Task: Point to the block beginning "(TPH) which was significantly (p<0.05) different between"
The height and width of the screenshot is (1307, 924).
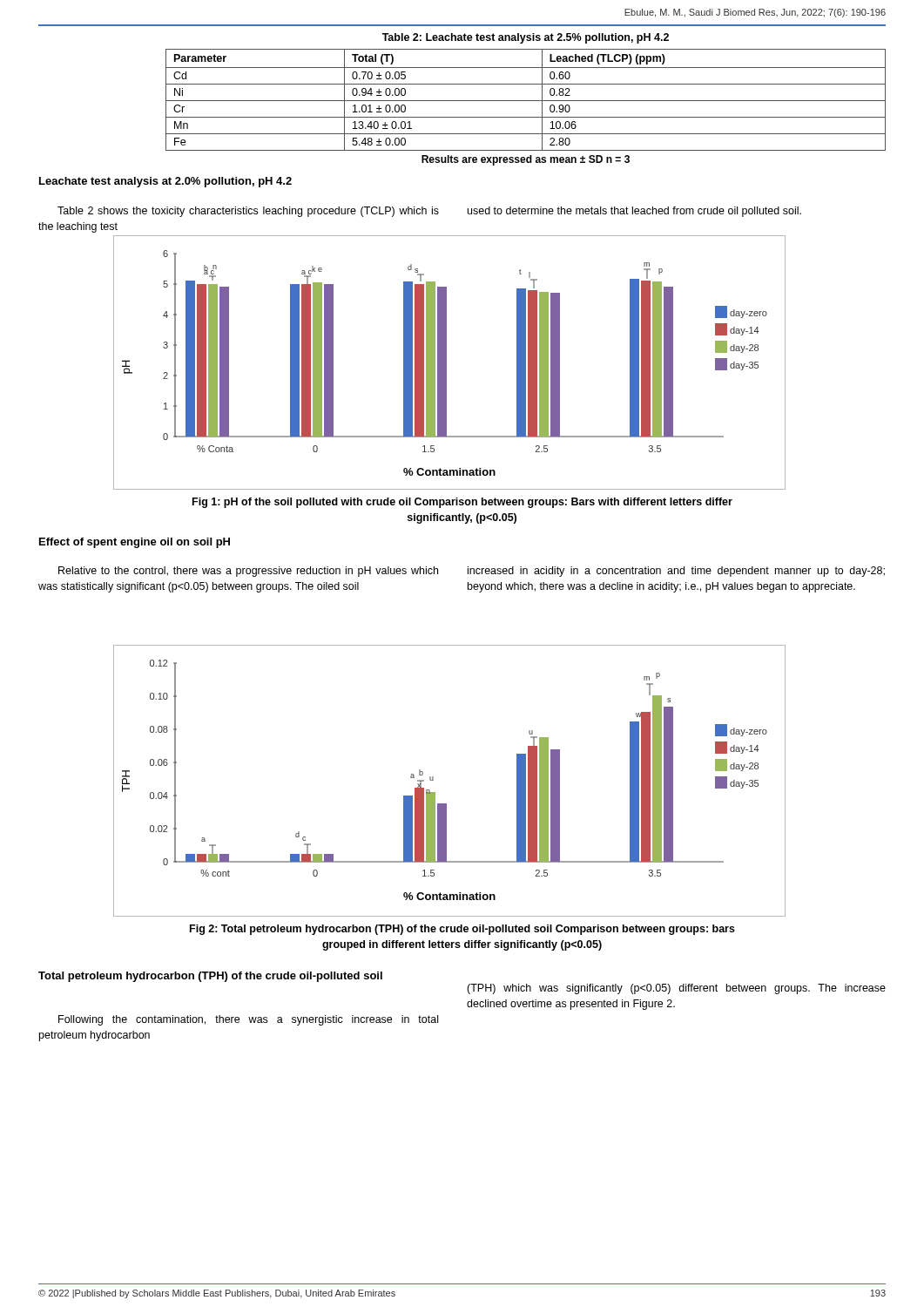Action: tap(676, 996)
